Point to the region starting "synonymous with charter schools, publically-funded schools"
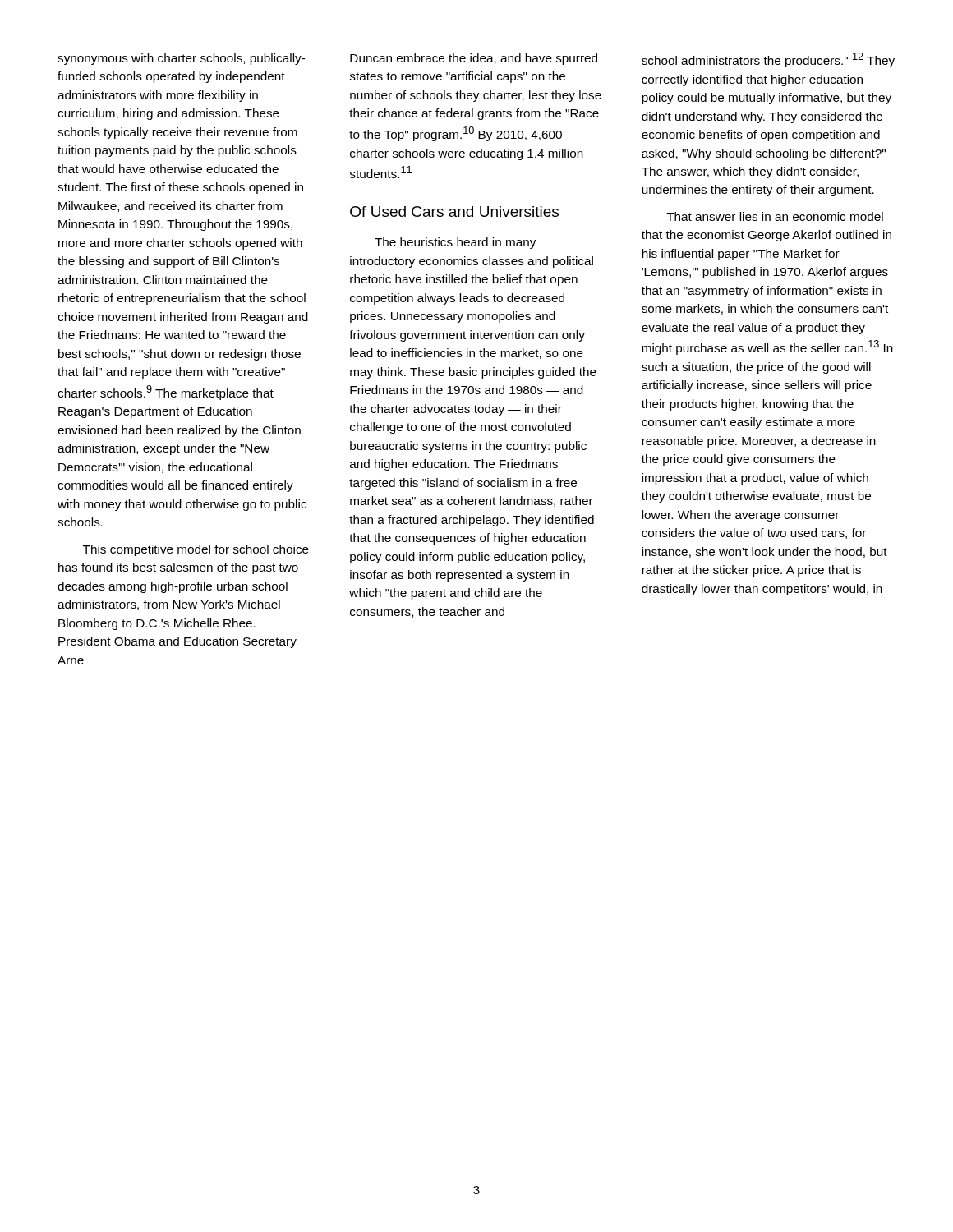 click(183, 290)
